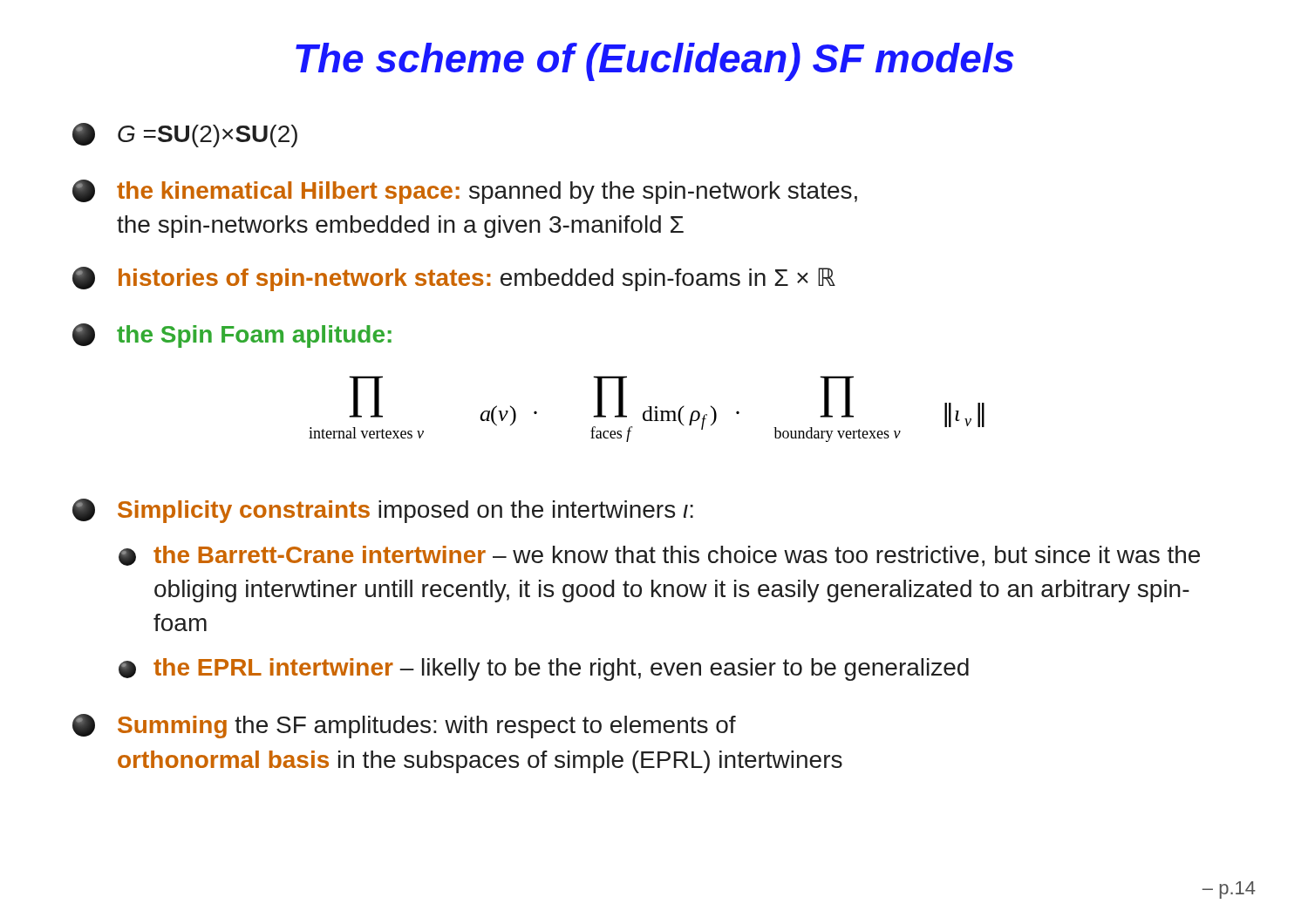Navigate to the element starting "Summing the SF amplitudes: with respect to elements"
Image resolution: width=1308 pixels, height=924 pixels.
click(x=654, y=742)
